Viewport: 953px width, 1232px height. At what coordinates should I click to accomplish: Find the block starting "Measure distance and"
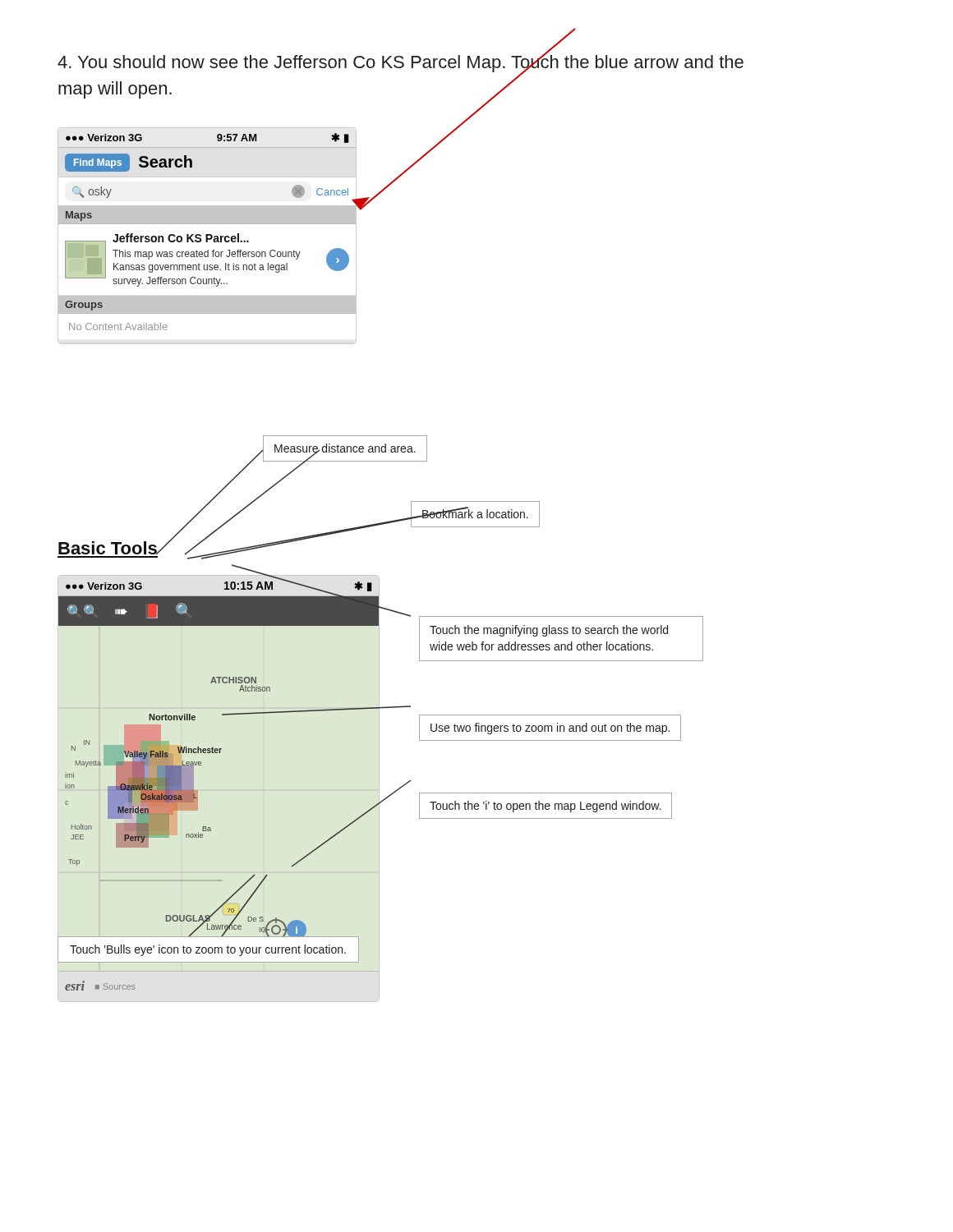point(345,448)
